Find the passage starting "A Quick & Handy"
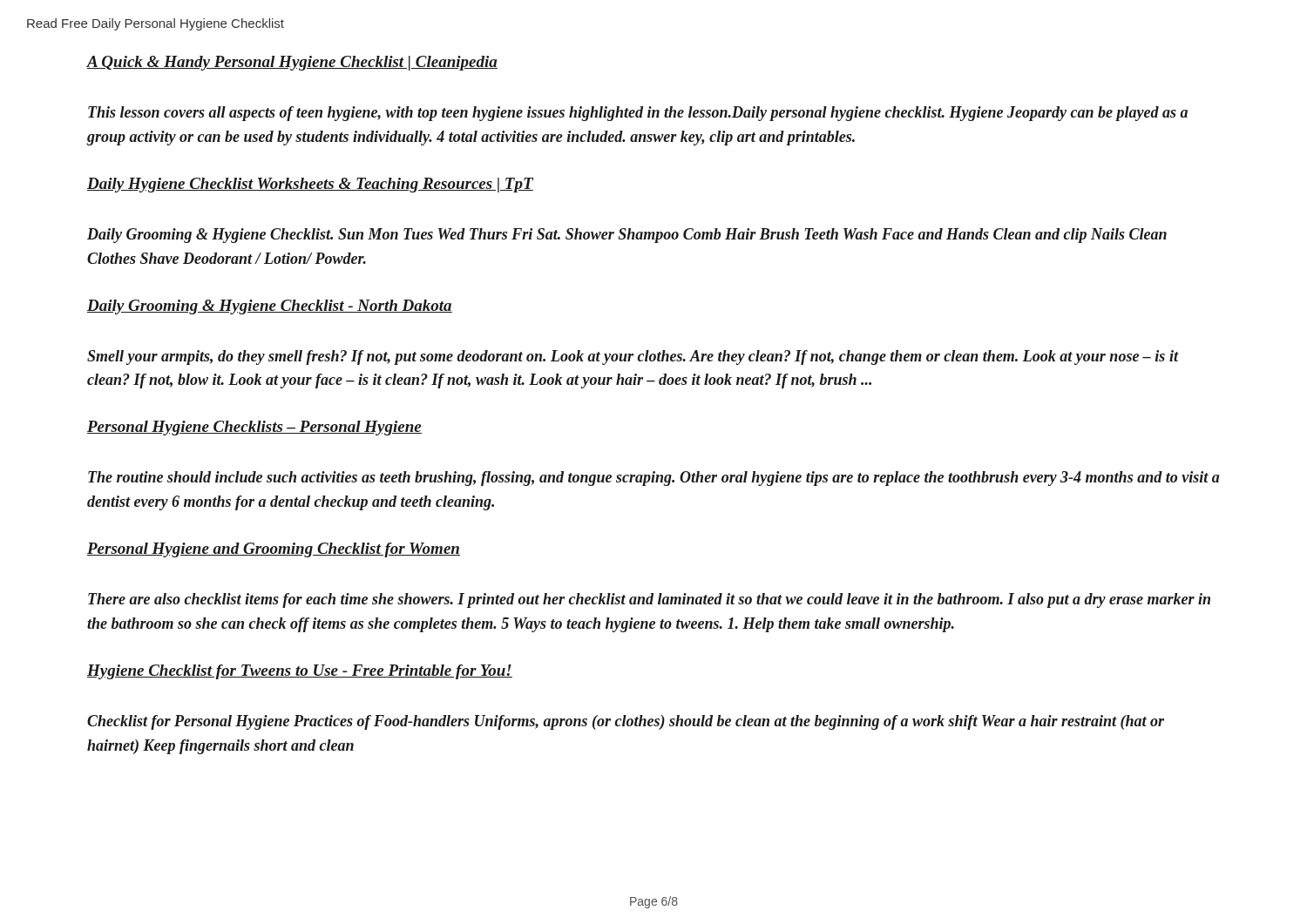This screenshot has width=1307, height=924. coord(292,62)
